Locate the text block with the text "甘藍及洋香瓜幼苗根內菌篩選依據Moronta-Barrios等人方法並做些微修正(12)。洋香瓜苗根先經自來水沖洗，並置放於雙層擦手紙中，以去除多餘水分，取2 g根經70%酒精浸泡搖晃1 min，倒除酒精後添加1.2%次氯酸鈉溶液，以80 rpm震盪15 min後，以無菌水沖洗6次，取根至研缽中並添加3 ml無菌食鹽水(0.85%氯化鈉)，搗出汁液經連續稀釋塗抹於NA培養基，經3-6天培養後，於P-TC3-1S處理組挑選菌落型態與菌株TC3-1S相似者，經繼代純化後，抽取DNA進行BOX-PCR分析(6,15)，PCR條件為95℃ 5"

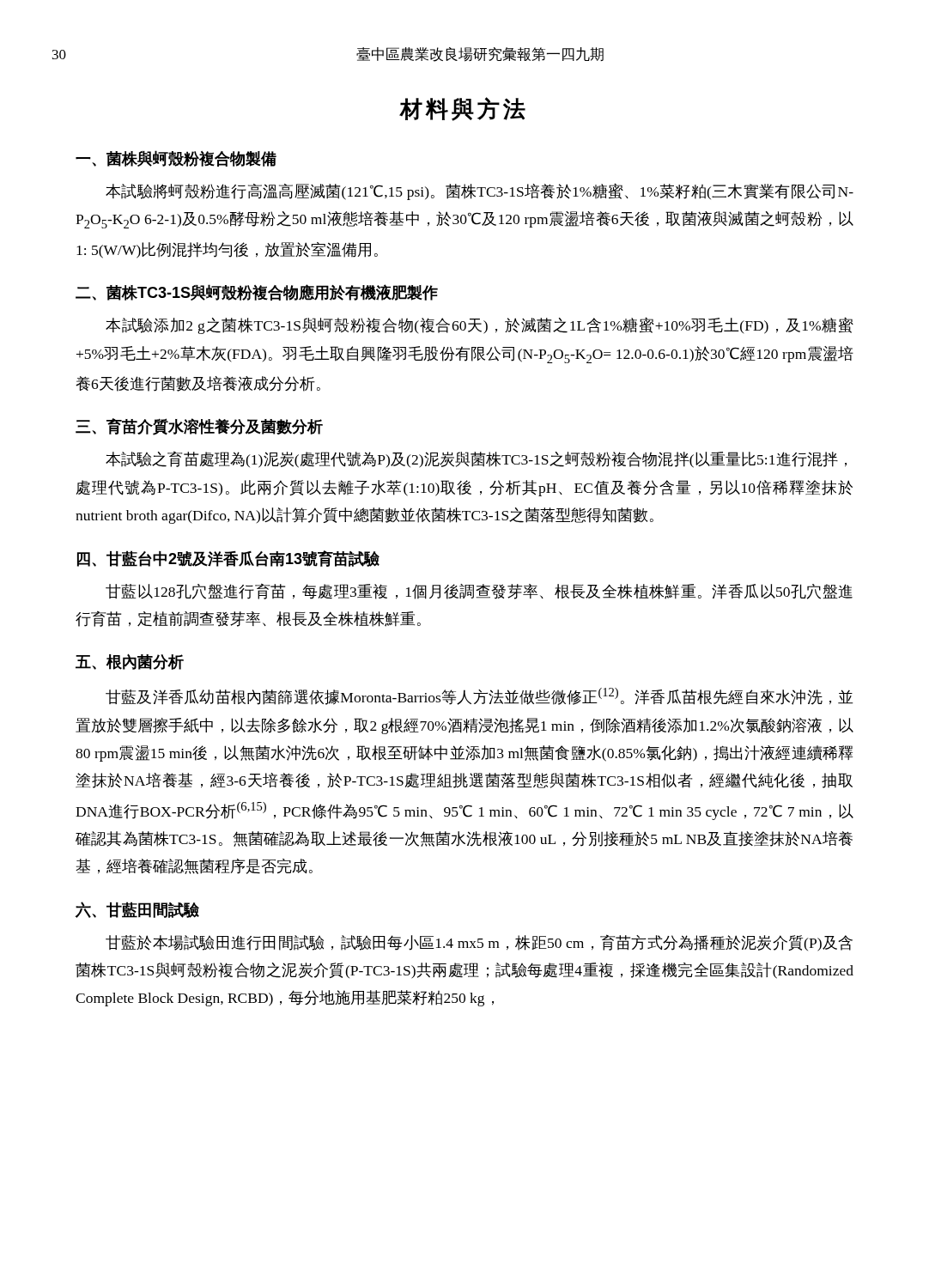pyautogui.click(x=464, y=780)
